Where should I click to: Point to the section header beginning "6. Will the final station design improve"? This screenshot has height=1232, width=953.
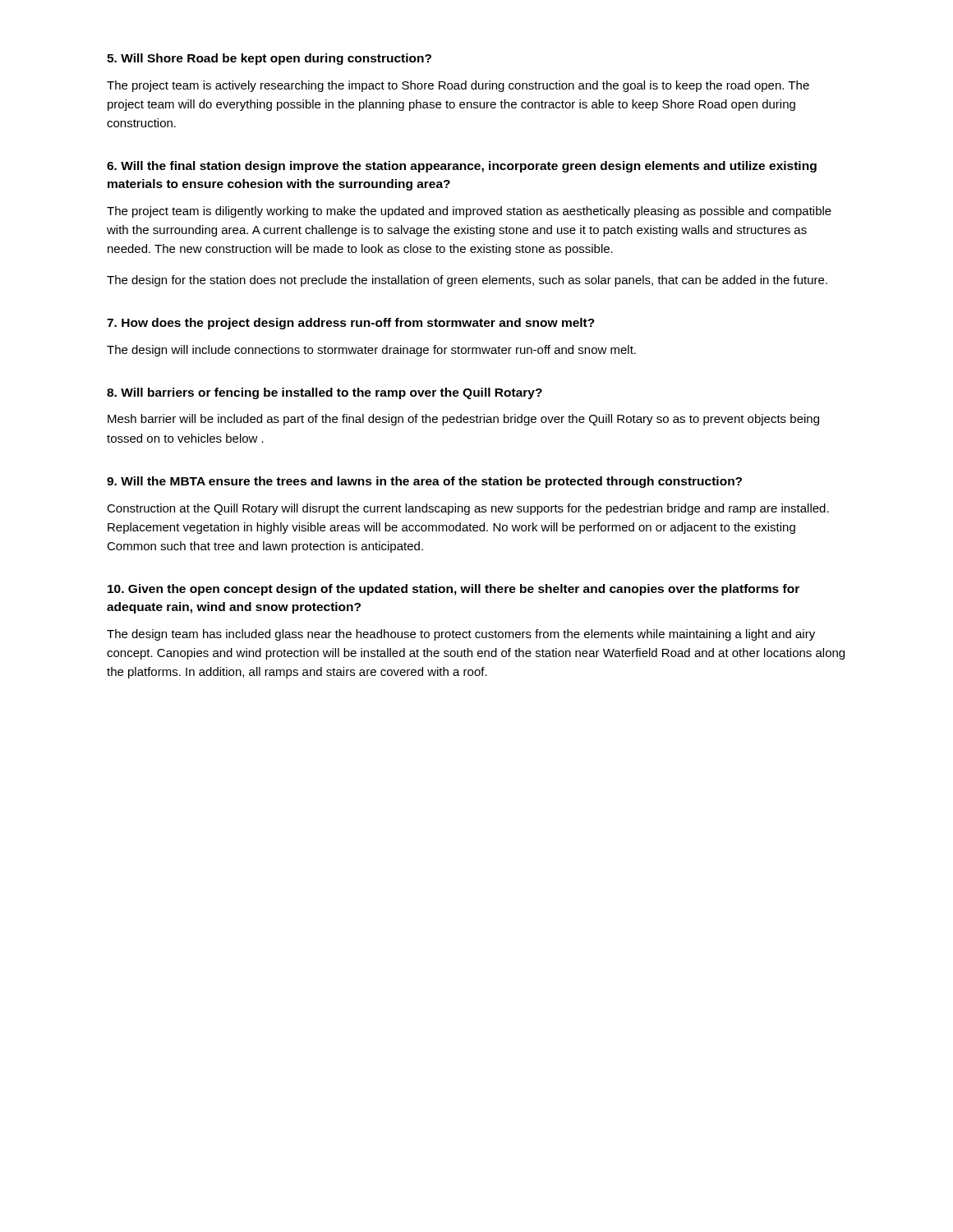[462, 175]
